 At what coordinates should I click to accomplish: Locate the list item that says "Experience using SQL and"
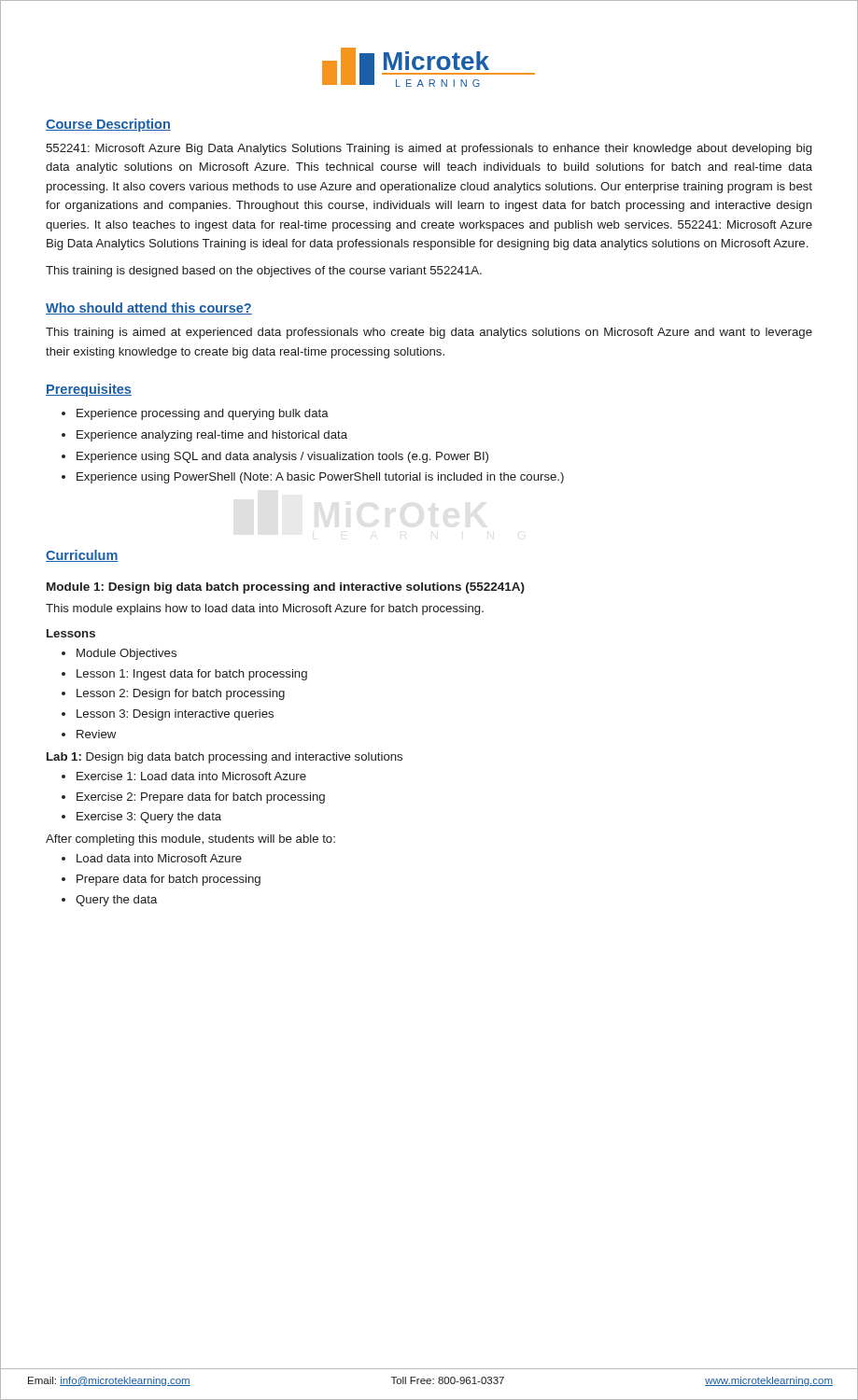tap(282, 456)
